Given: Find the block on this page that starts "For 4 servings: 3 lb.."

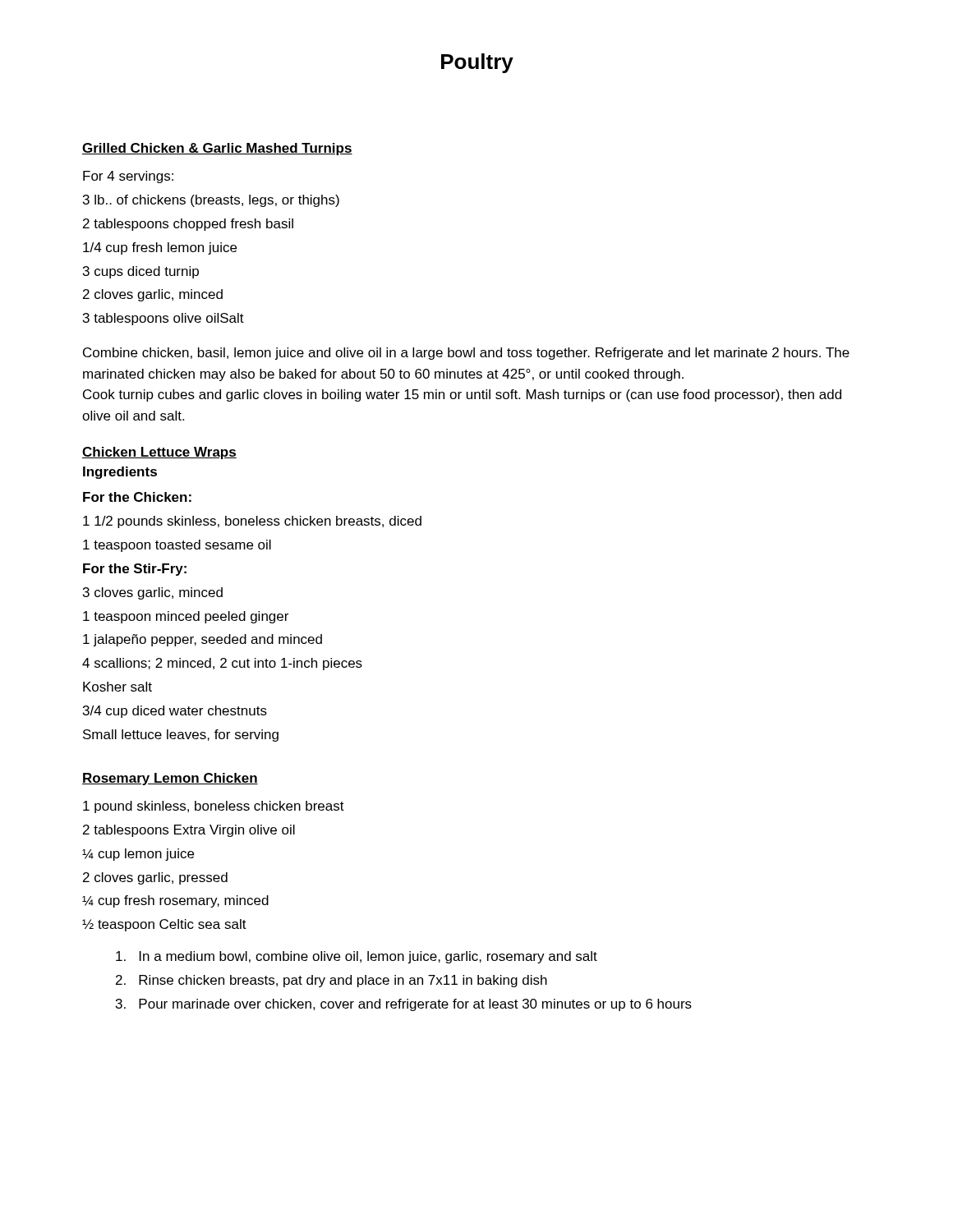Looking at the screenshot, I should pos(211,247).
